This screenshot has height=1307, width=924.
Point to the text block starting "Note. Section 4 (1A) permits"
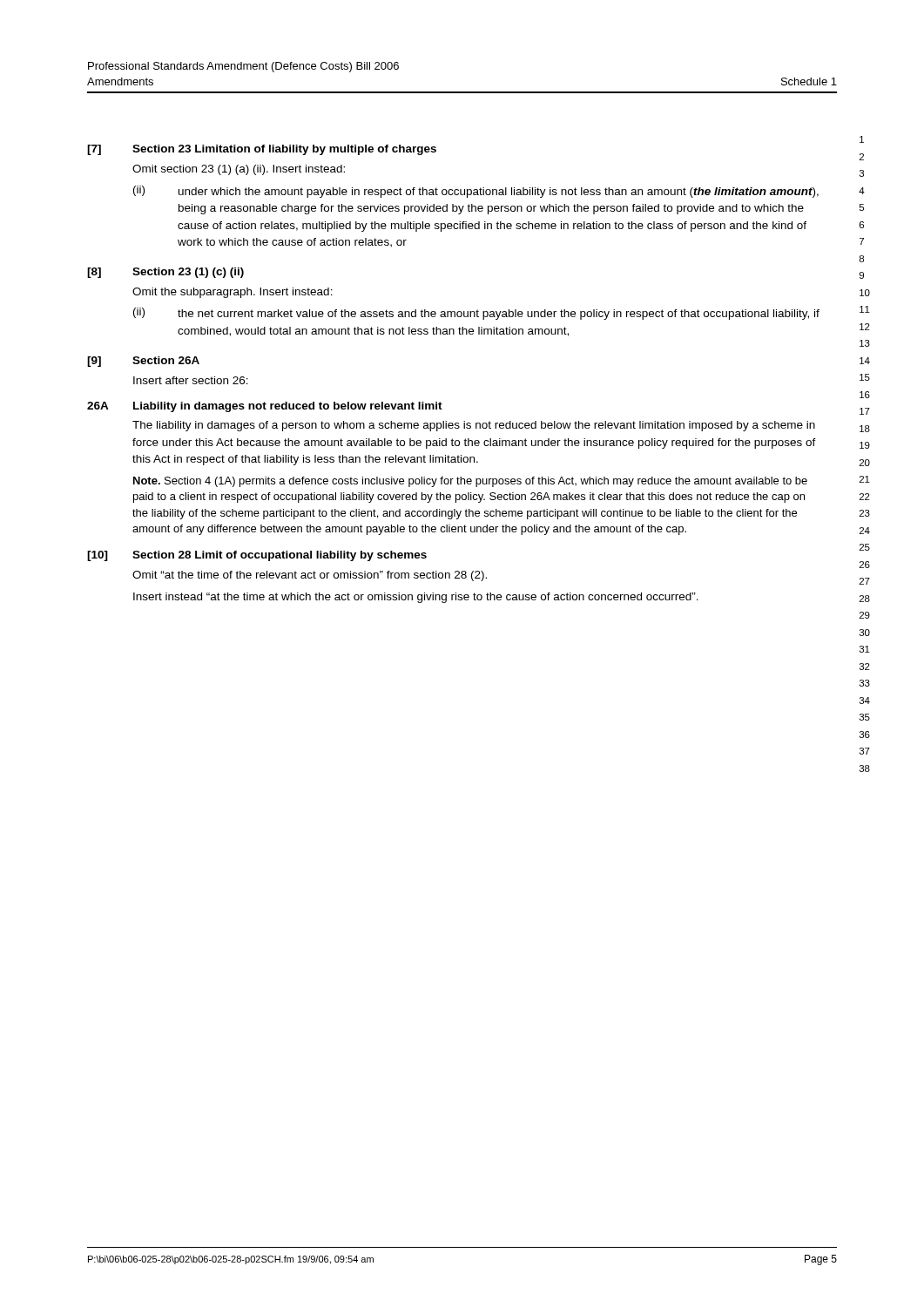[x=470, y=504]
